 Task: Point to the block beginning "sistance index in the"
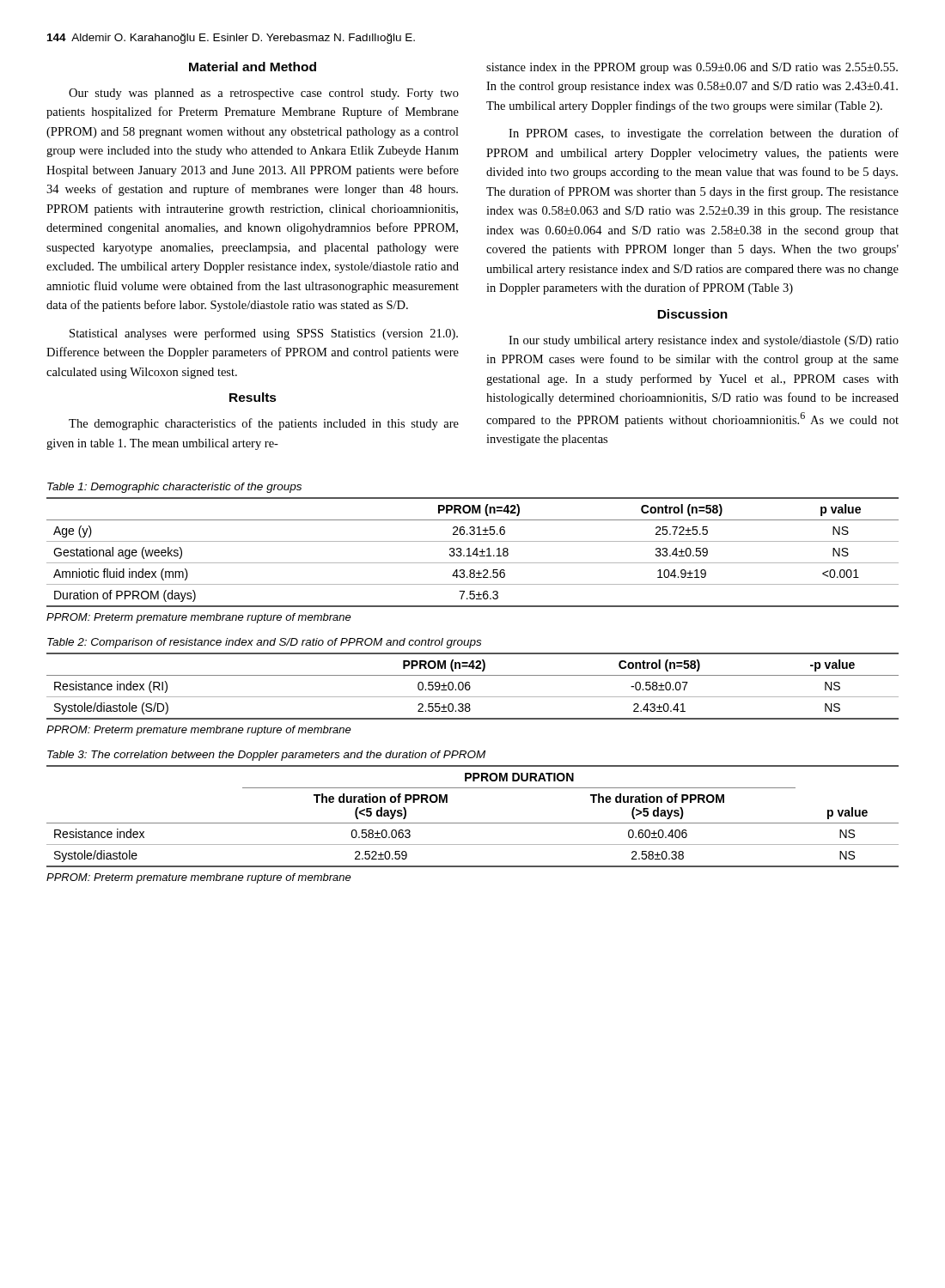(x=692, y=86)
